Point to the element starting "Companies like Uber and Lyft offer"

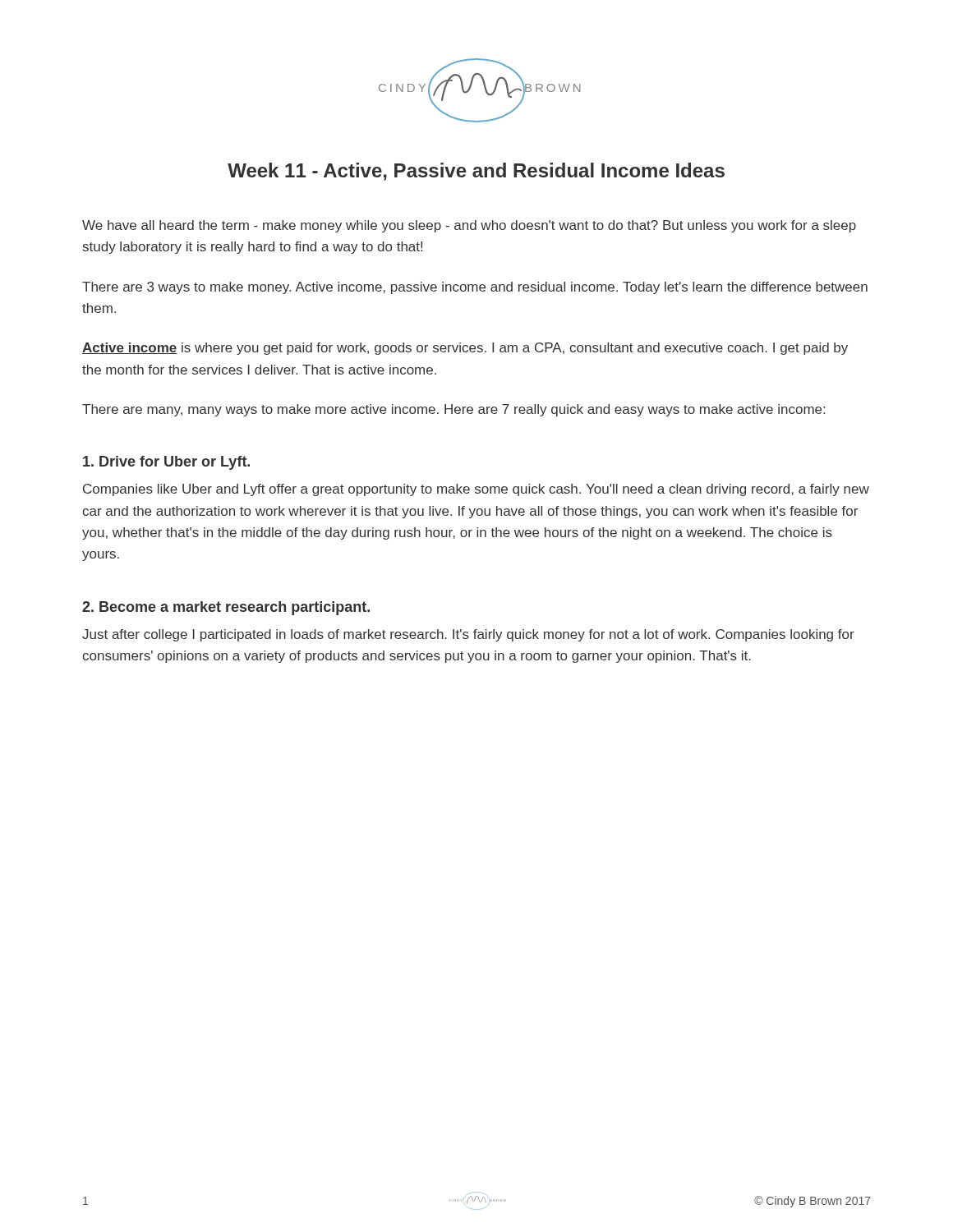tap(476, 522)
